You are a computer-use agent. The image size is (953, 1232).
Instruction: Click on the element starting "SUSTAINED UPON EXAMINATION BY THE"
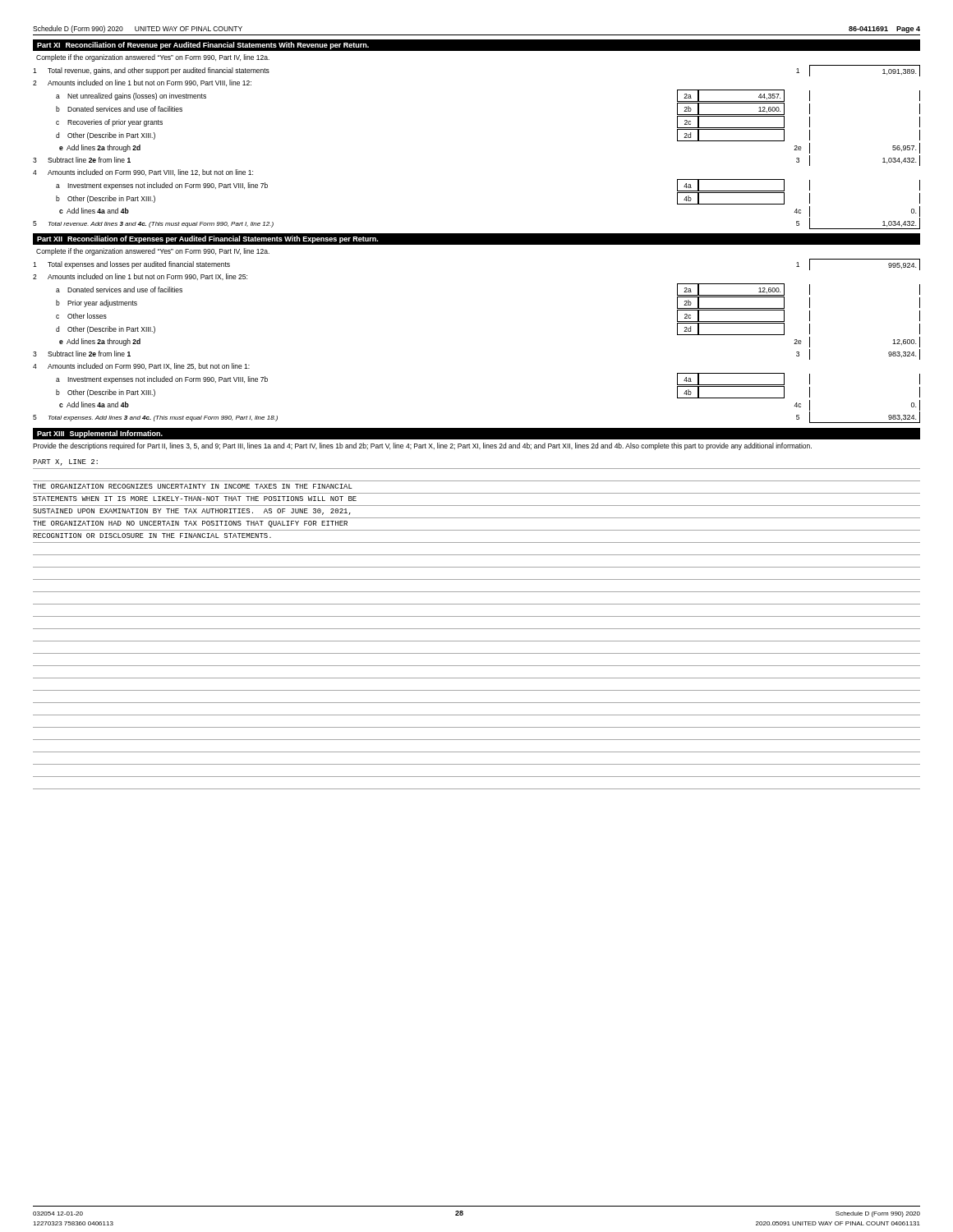coord(193,512)
